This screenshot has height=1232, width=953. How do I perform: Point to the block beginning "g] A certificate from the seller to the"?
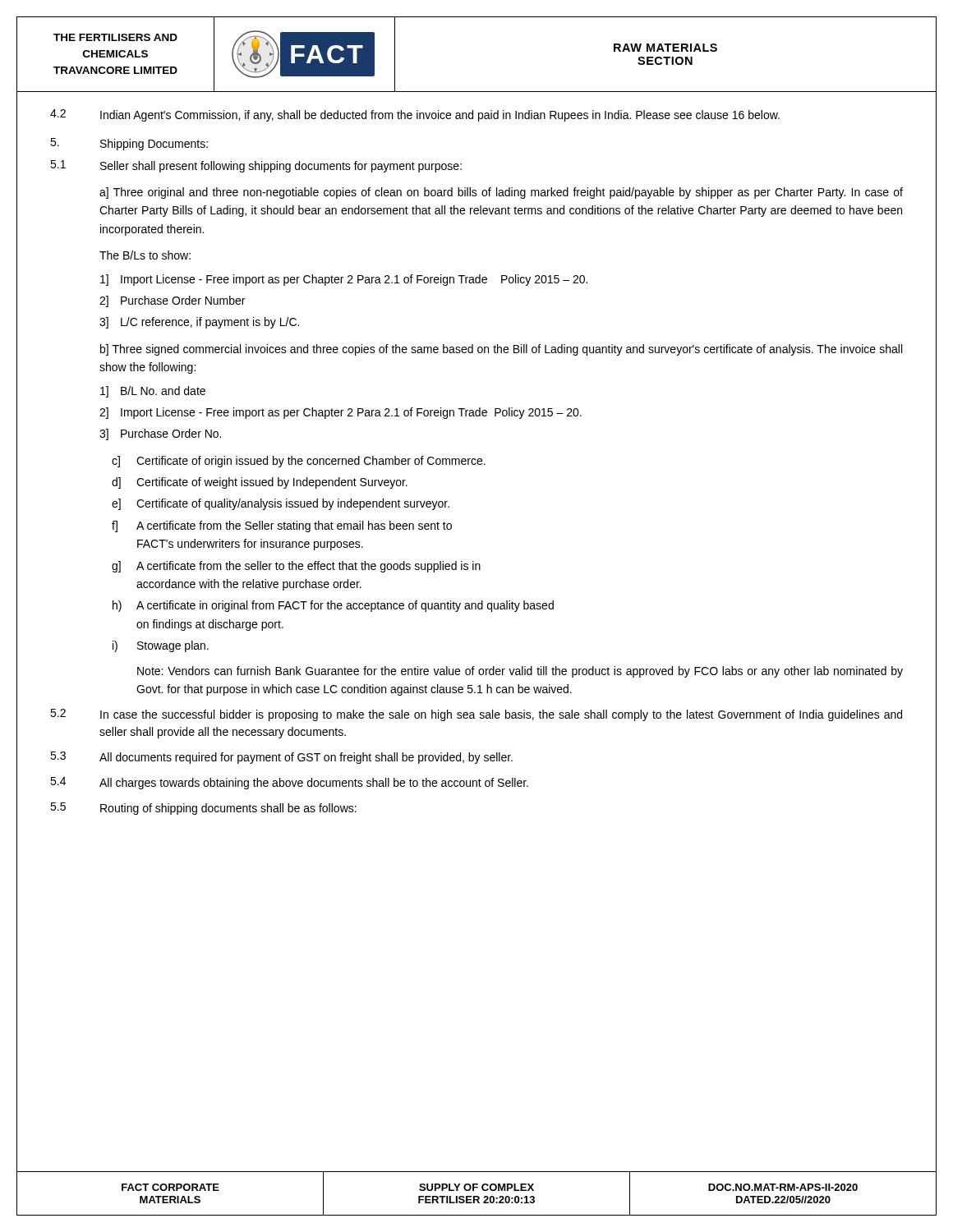[296, 567]
